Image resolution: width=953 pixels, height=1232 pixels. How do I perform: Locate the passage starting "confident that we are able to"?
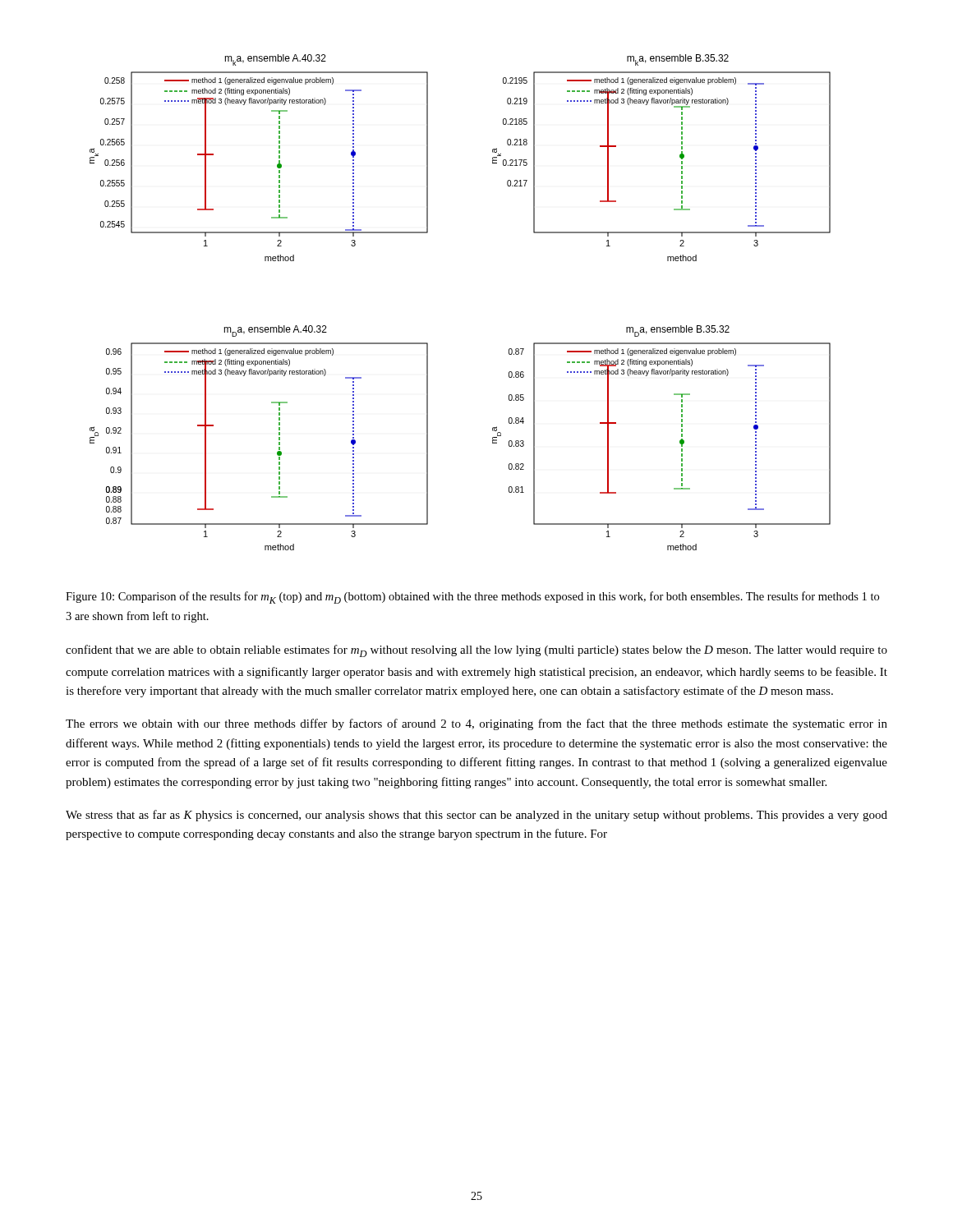[476, 670]
